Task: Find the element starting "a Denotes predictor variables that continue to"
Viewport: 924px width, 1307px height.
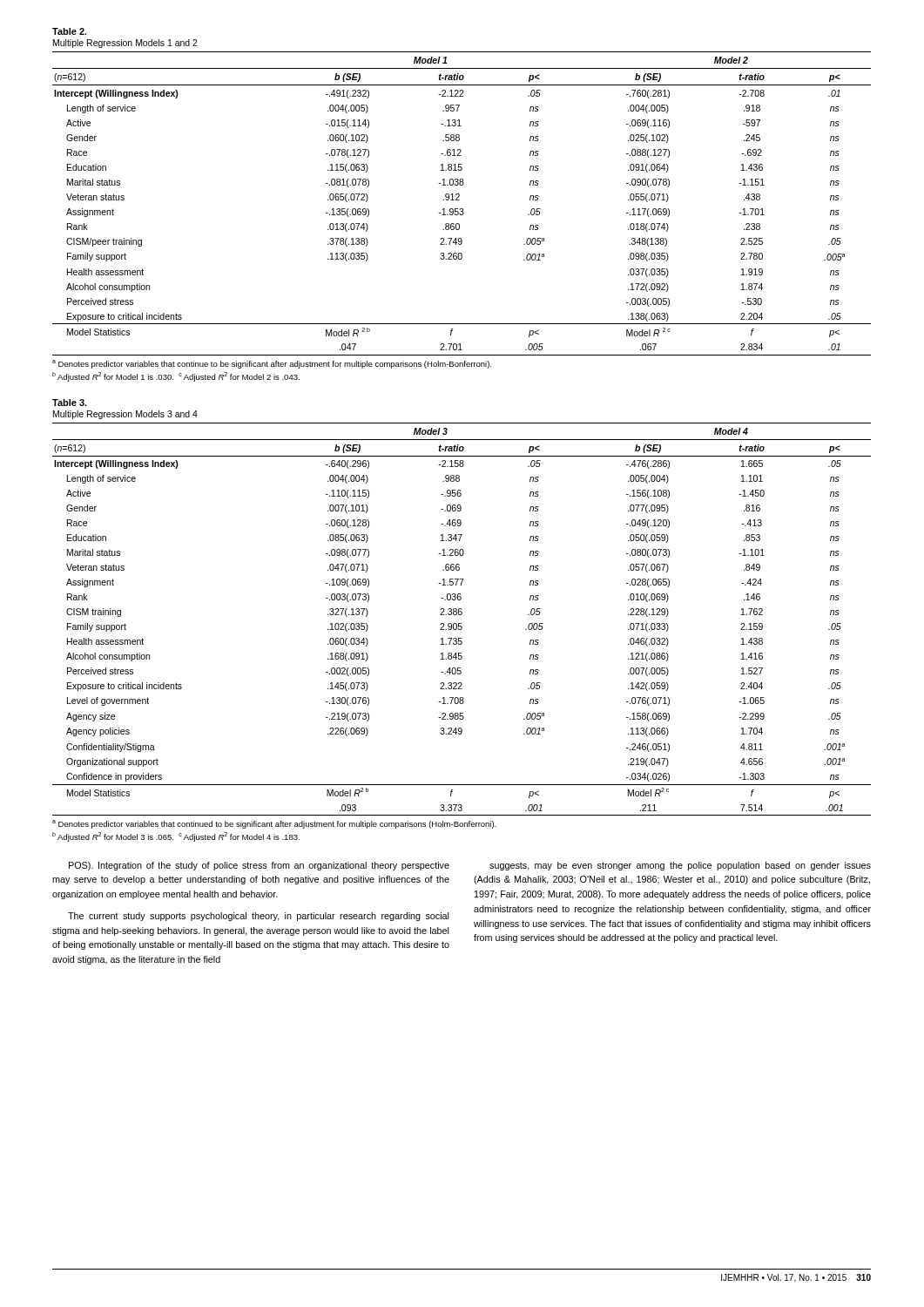Action: coord(272,363)
